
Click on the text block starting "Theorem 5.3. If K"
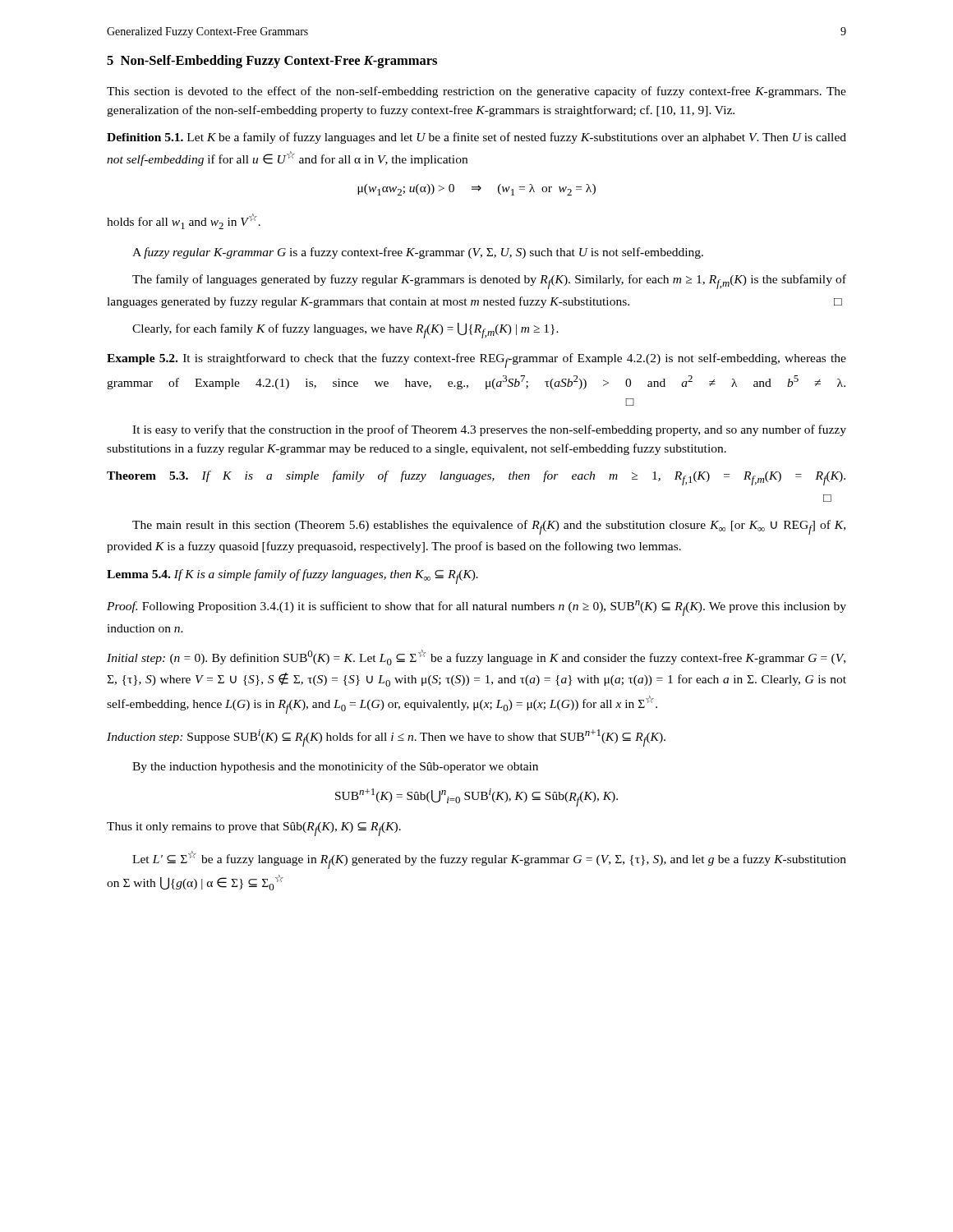(x=476, y=486)
